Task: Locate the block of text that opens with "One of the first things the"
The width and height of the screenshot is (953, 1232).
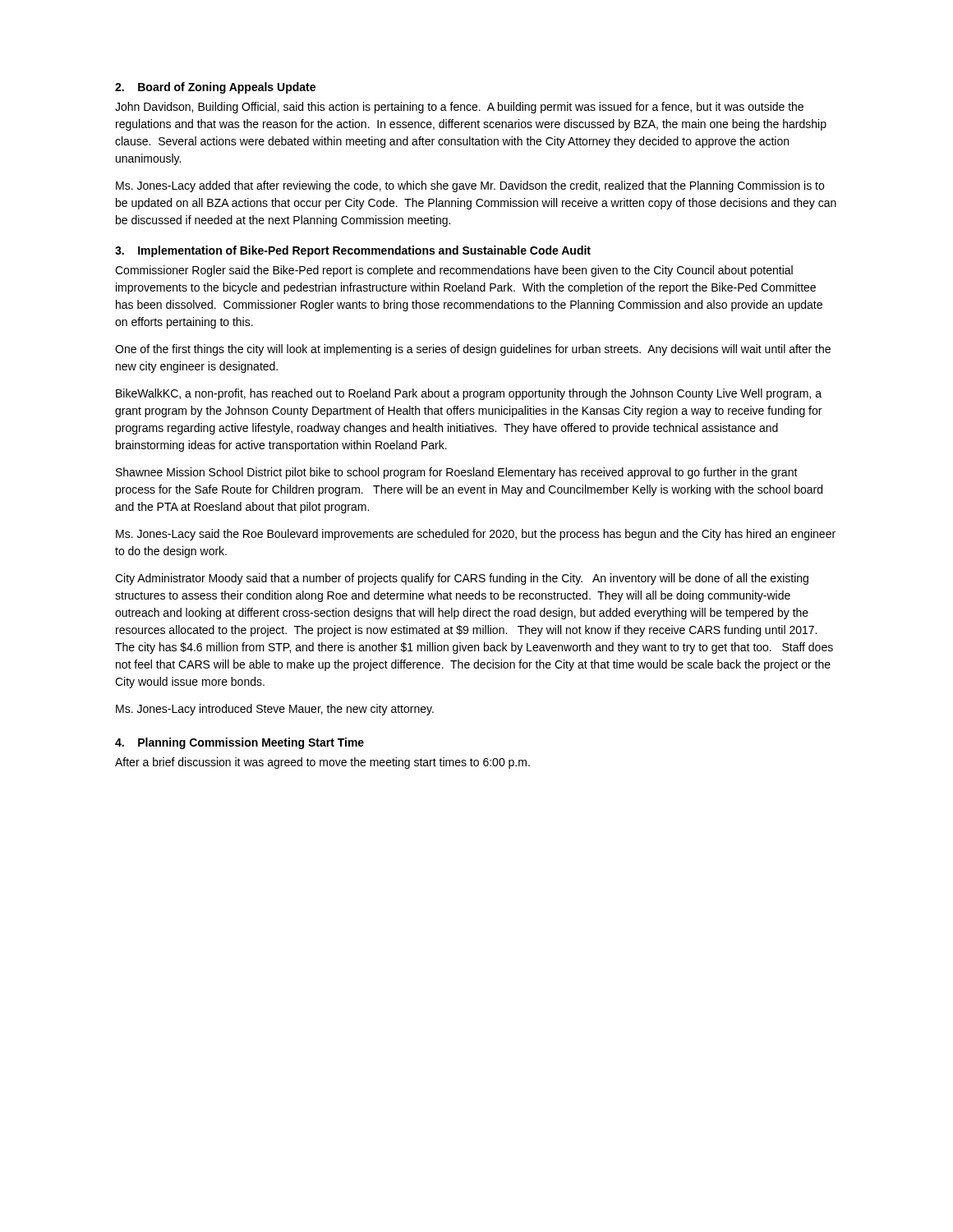Action: tap(473, 358)
